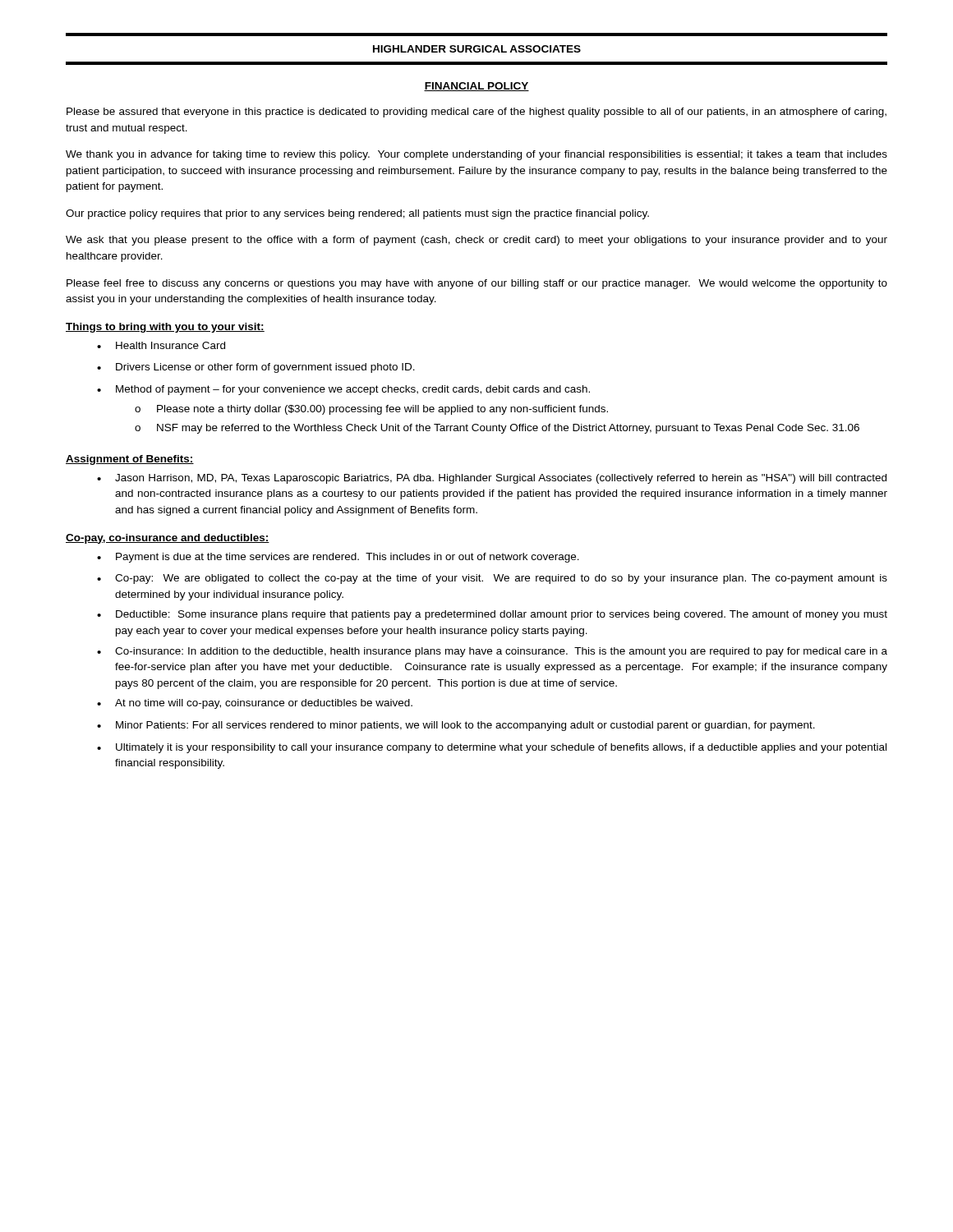Navigate to the block starting "Please be assured that everyone in this"
This screenshot has width=953, height=1232.
click(476, 119)
